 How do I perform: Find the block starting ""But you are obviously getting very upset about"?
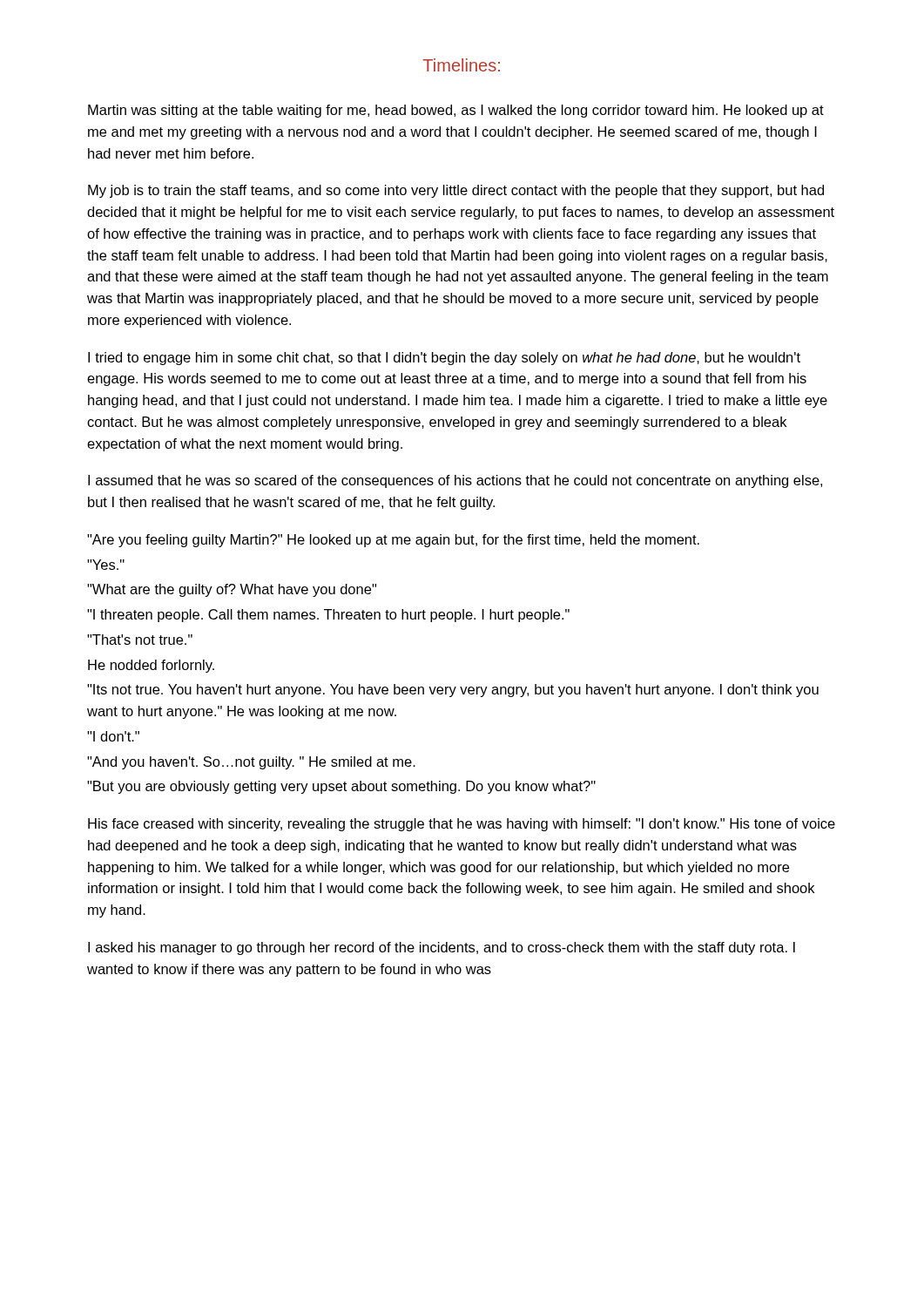pos(341,786)
